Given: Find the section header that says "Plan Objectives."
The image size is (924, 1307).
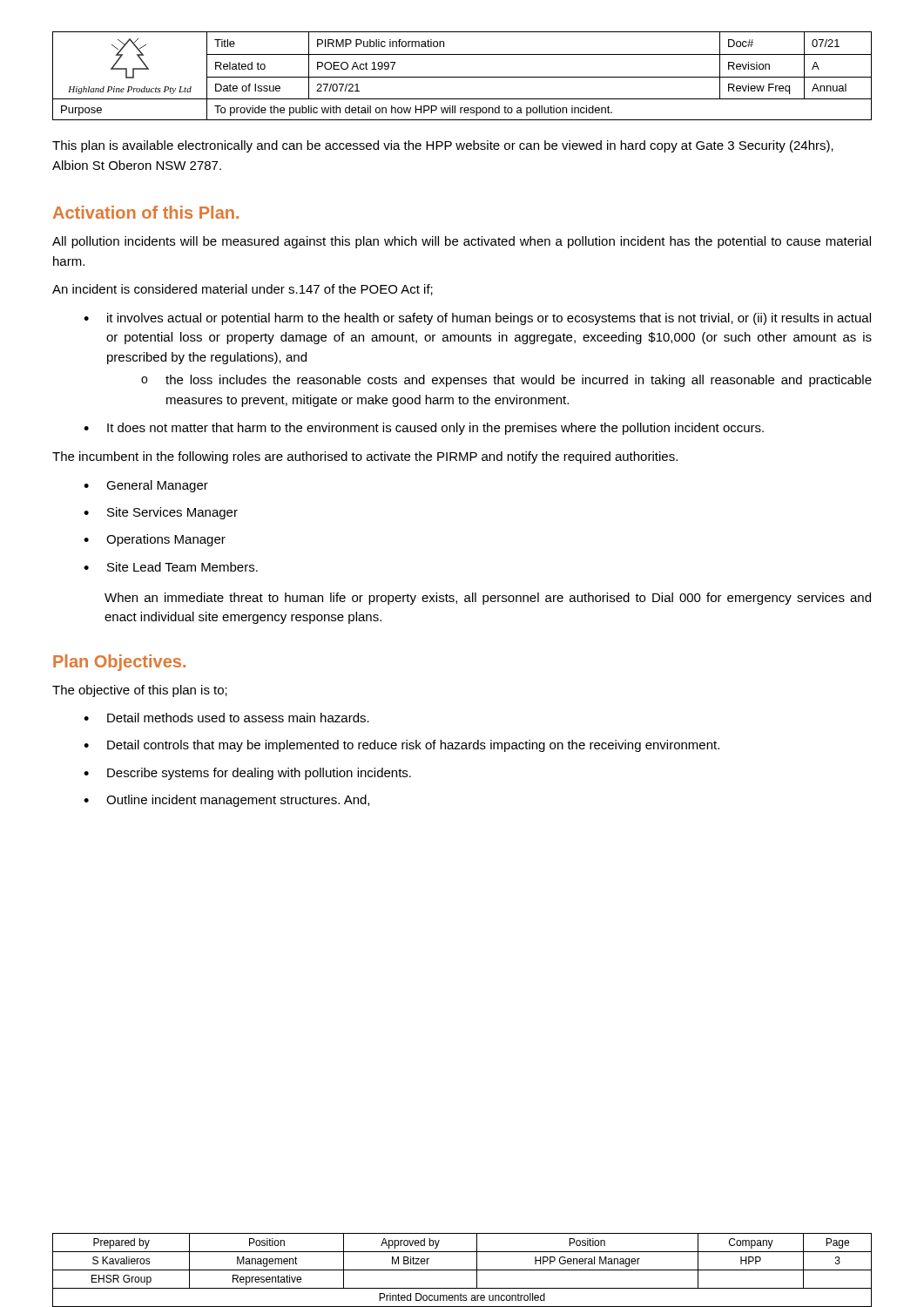Looking at the screenshot, I should [120, 661].
